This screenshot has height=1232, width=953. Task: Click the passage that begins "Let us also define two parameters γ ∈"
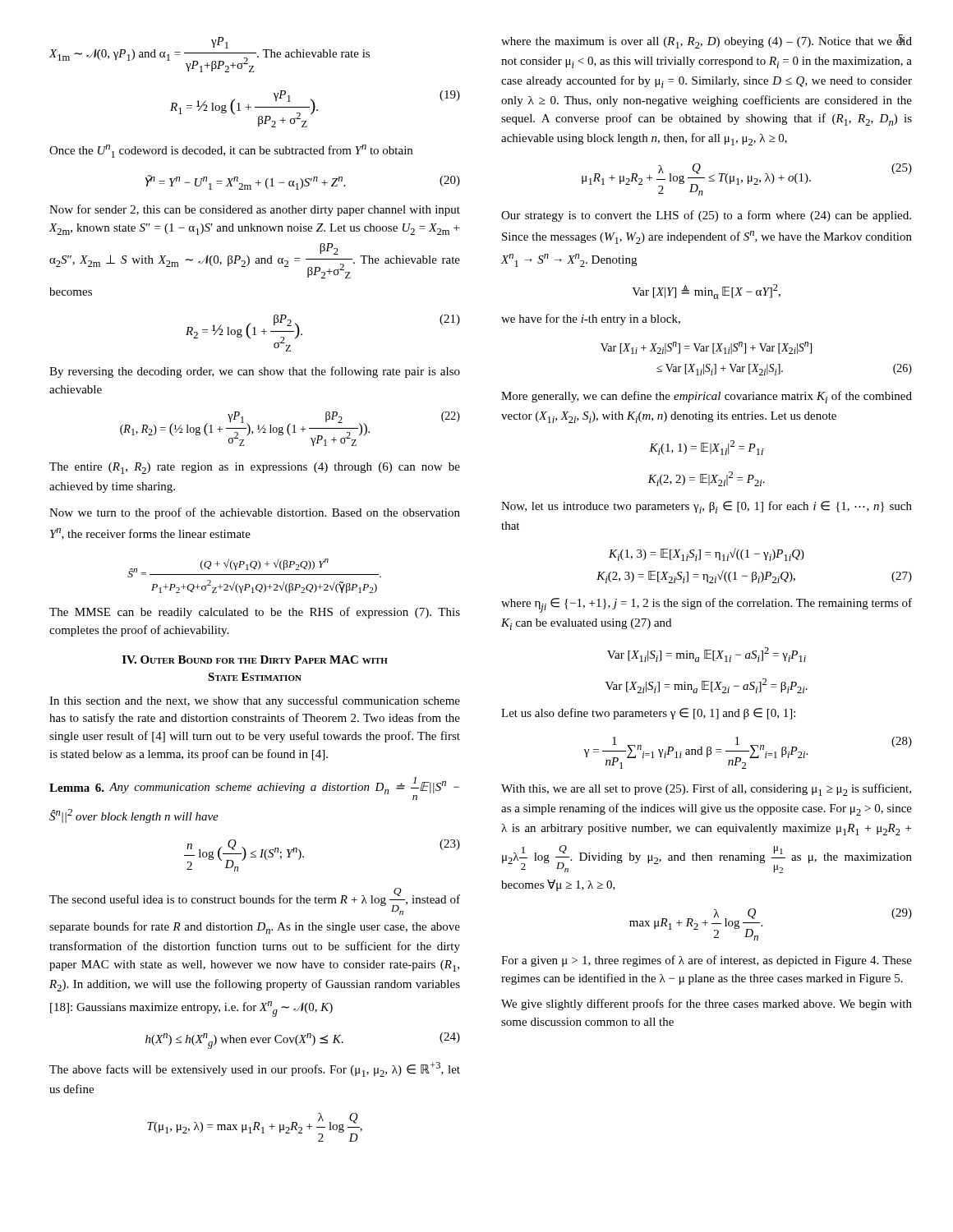pyautogui.click(x=649, y=713)
